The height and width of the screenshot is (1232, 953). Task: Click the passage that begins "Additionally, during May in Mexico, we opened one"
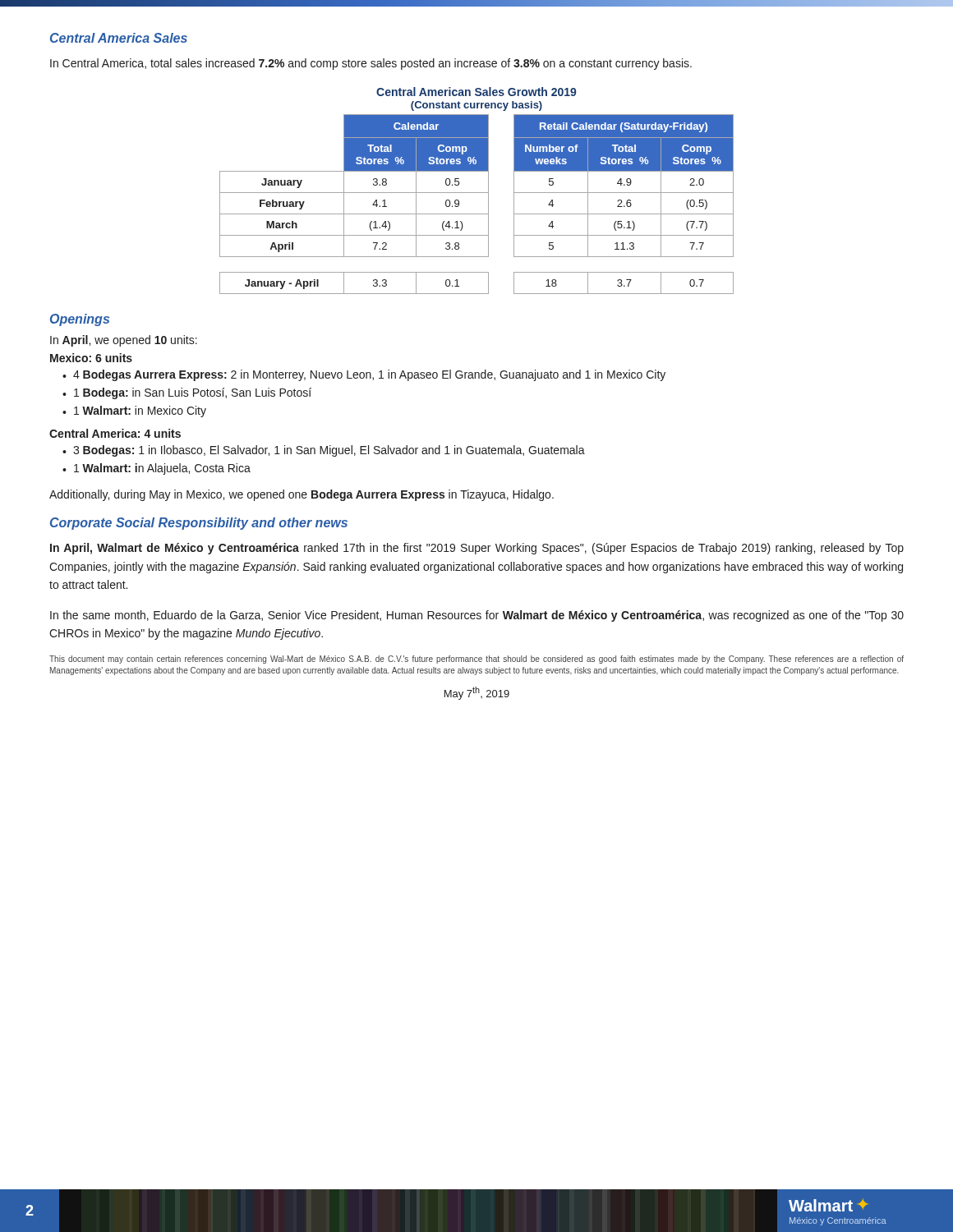[302, 495]
